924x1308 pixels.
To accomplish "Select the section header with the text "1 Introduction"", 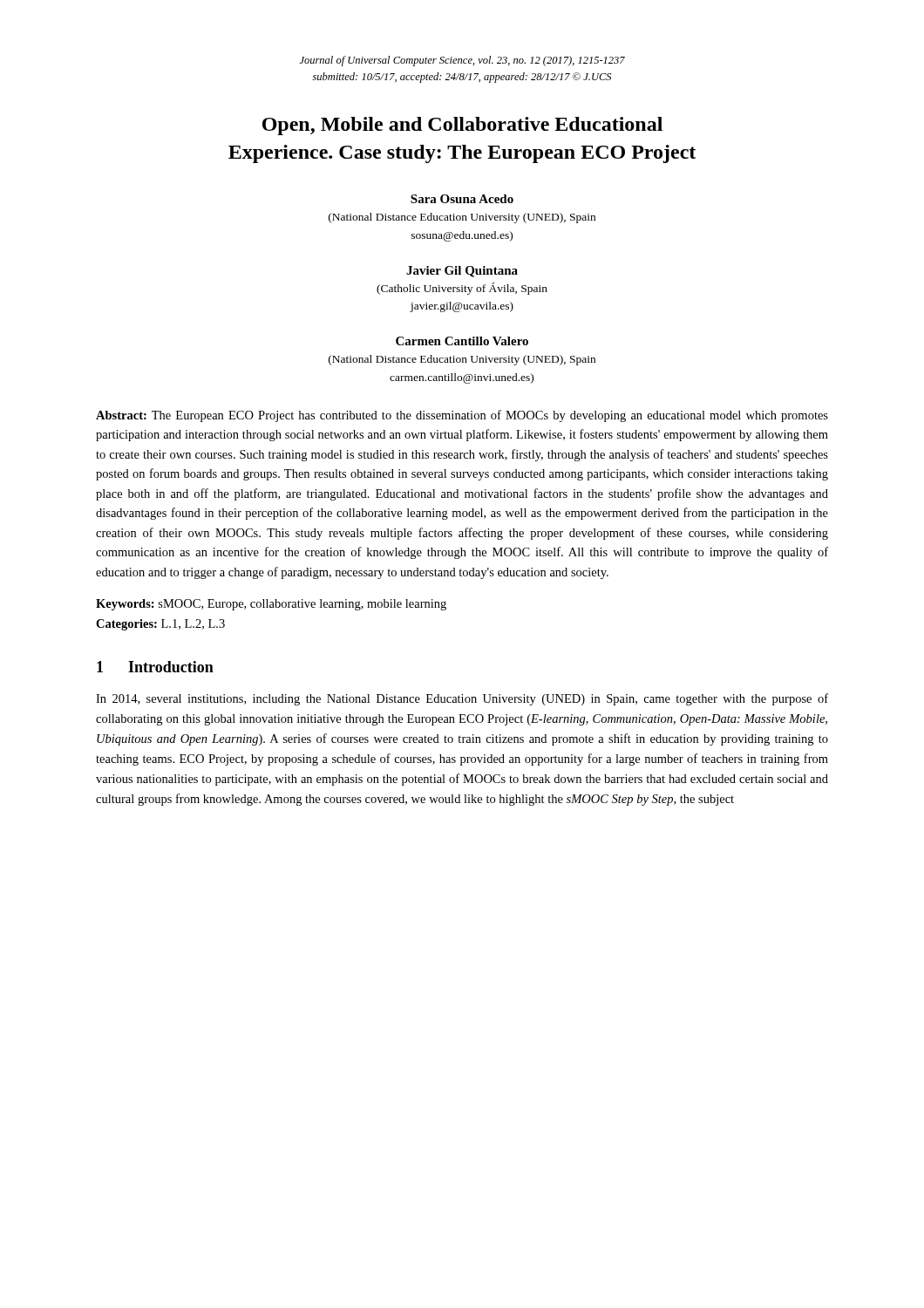I will point(155,668).
